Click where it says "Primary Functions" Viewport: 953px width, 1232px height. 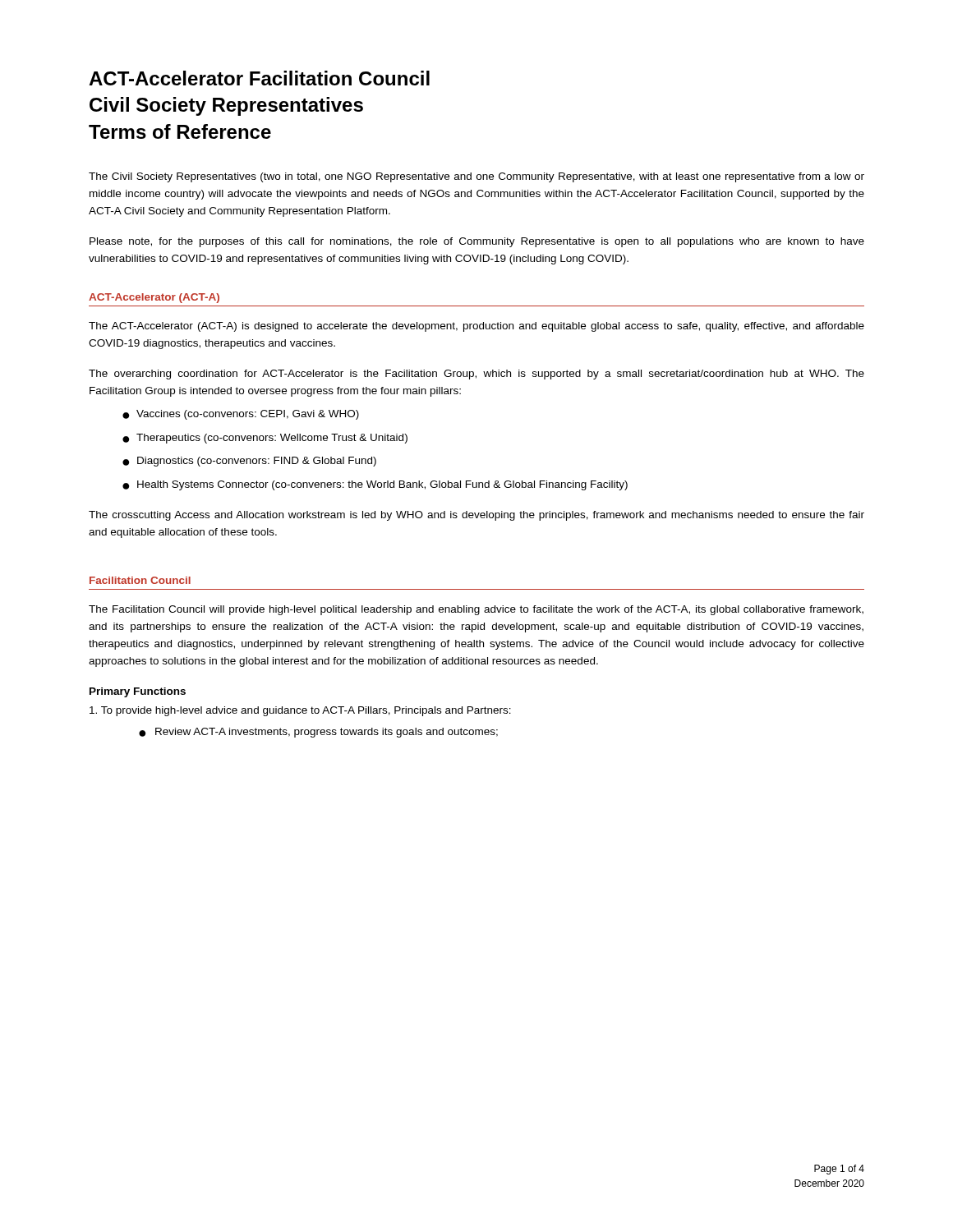click(137, 691)
